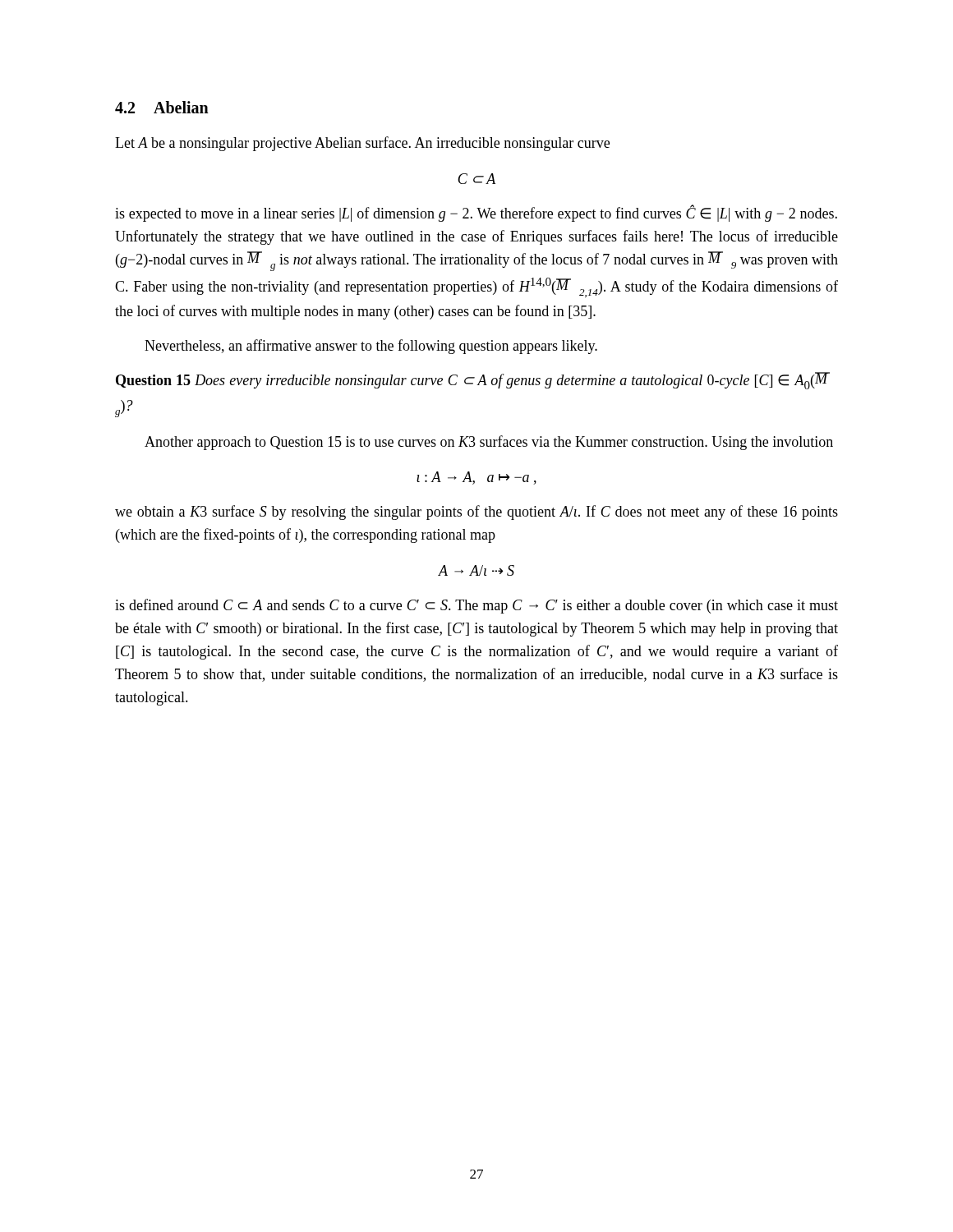The image size is (953, 1232).
Task: Find the text block containing "is expected to move in a"
Action: [x=476, y=263]
